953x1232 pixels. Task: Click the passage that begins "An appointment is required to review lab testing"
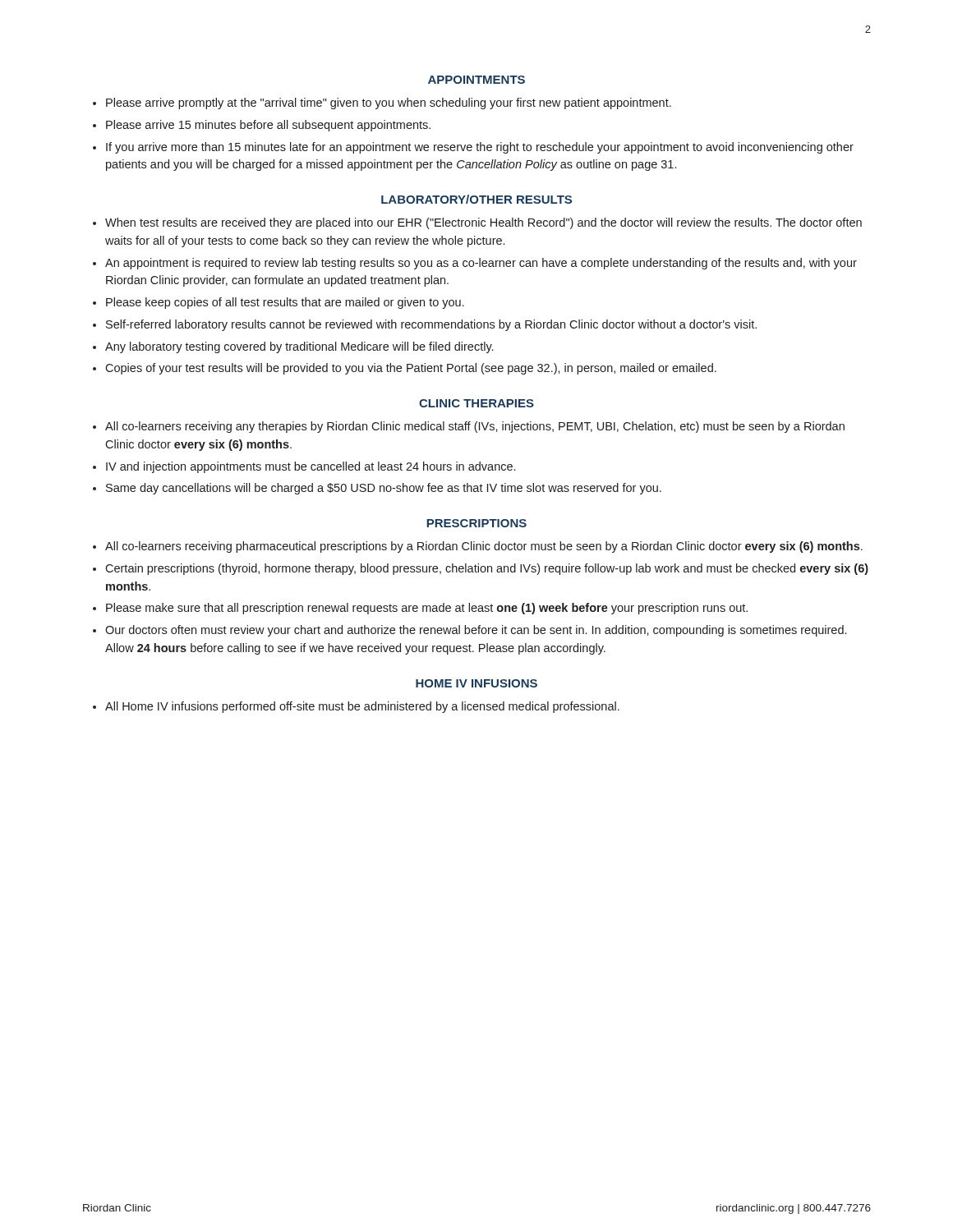[x=481, y=271]
